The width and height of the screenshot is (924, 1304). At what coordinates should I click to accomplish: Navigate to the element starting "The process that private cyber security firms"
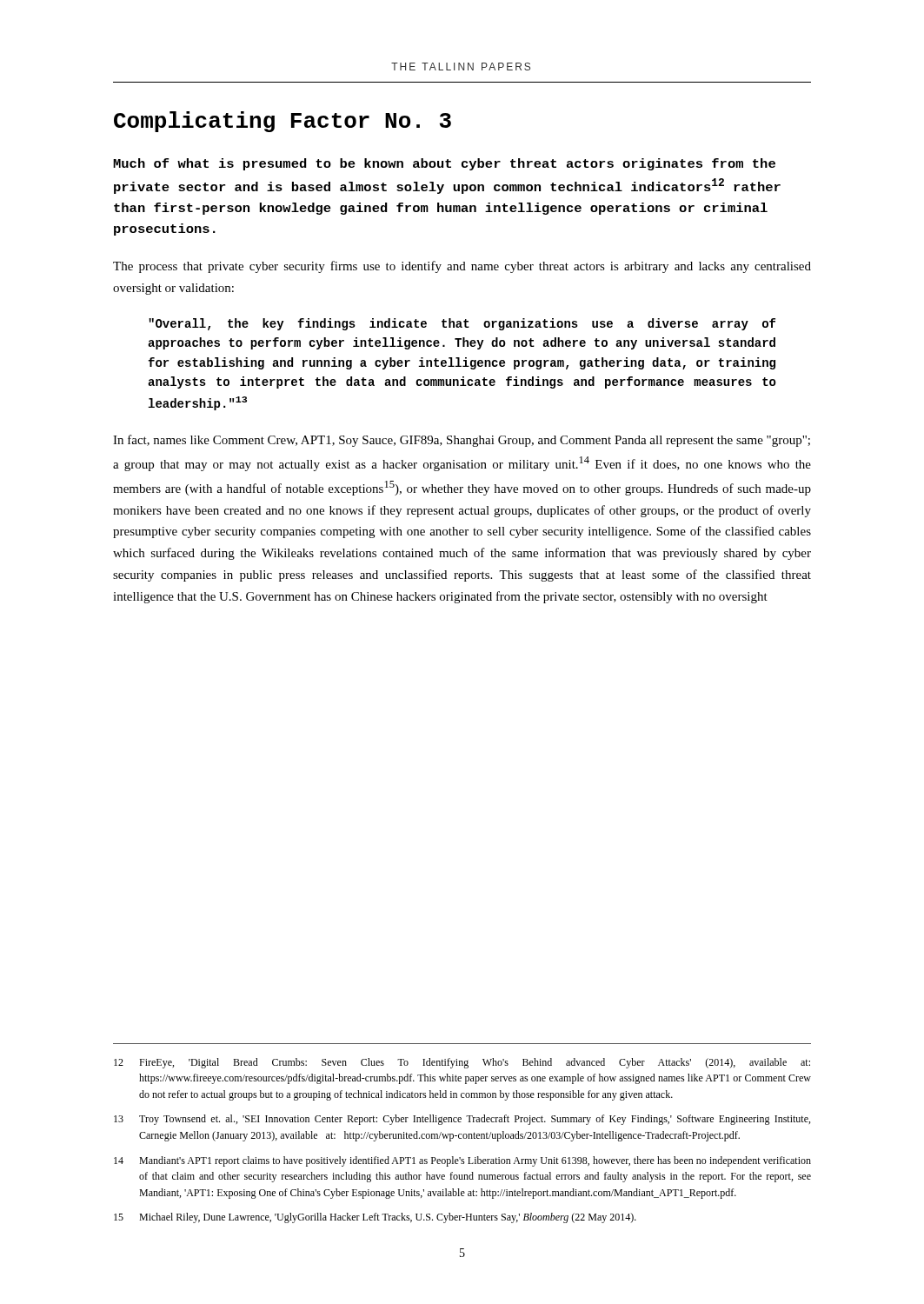coord(462,277)
